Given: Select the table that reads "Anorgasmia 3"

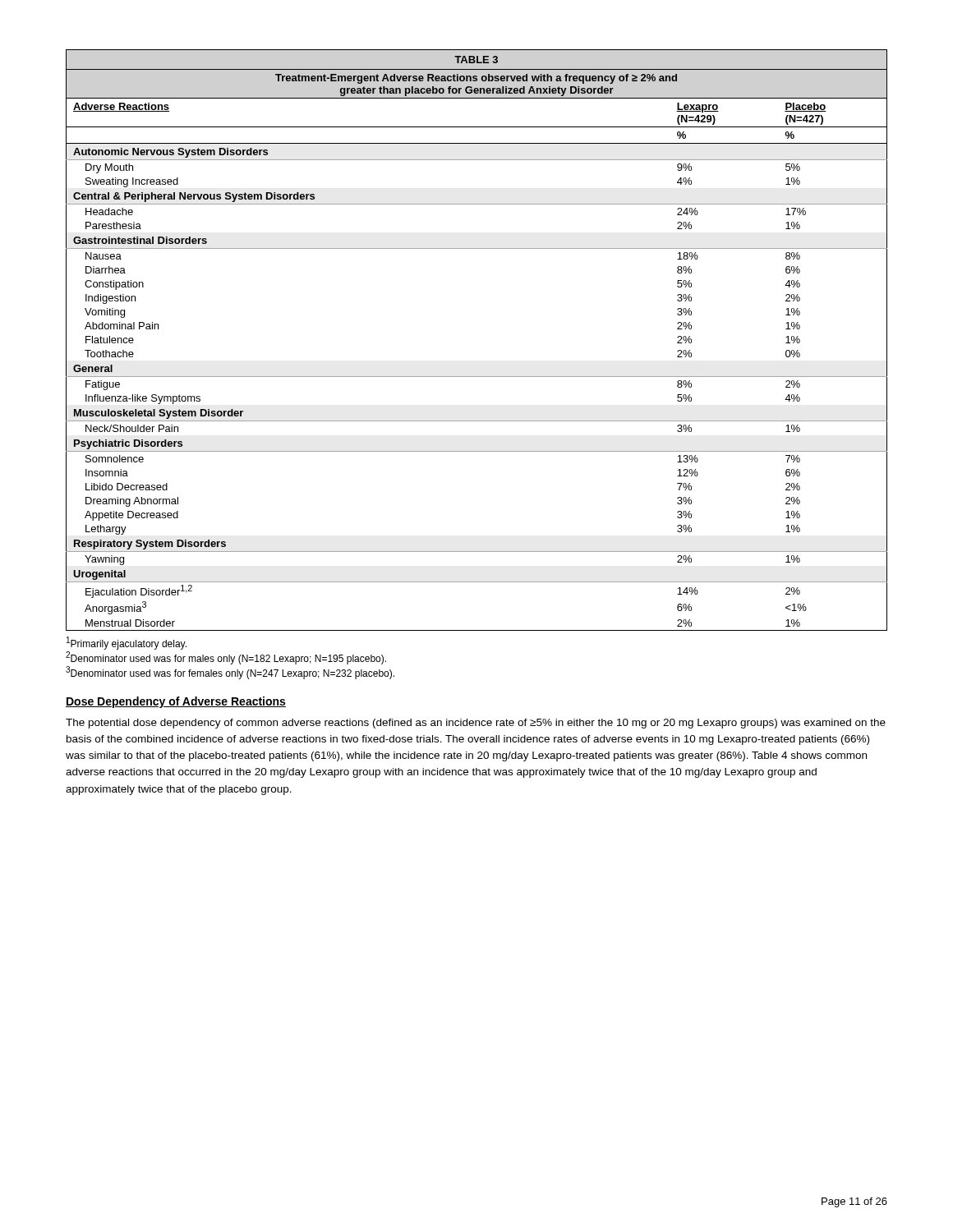Looking at the screenshot, I should coord(476,340).
